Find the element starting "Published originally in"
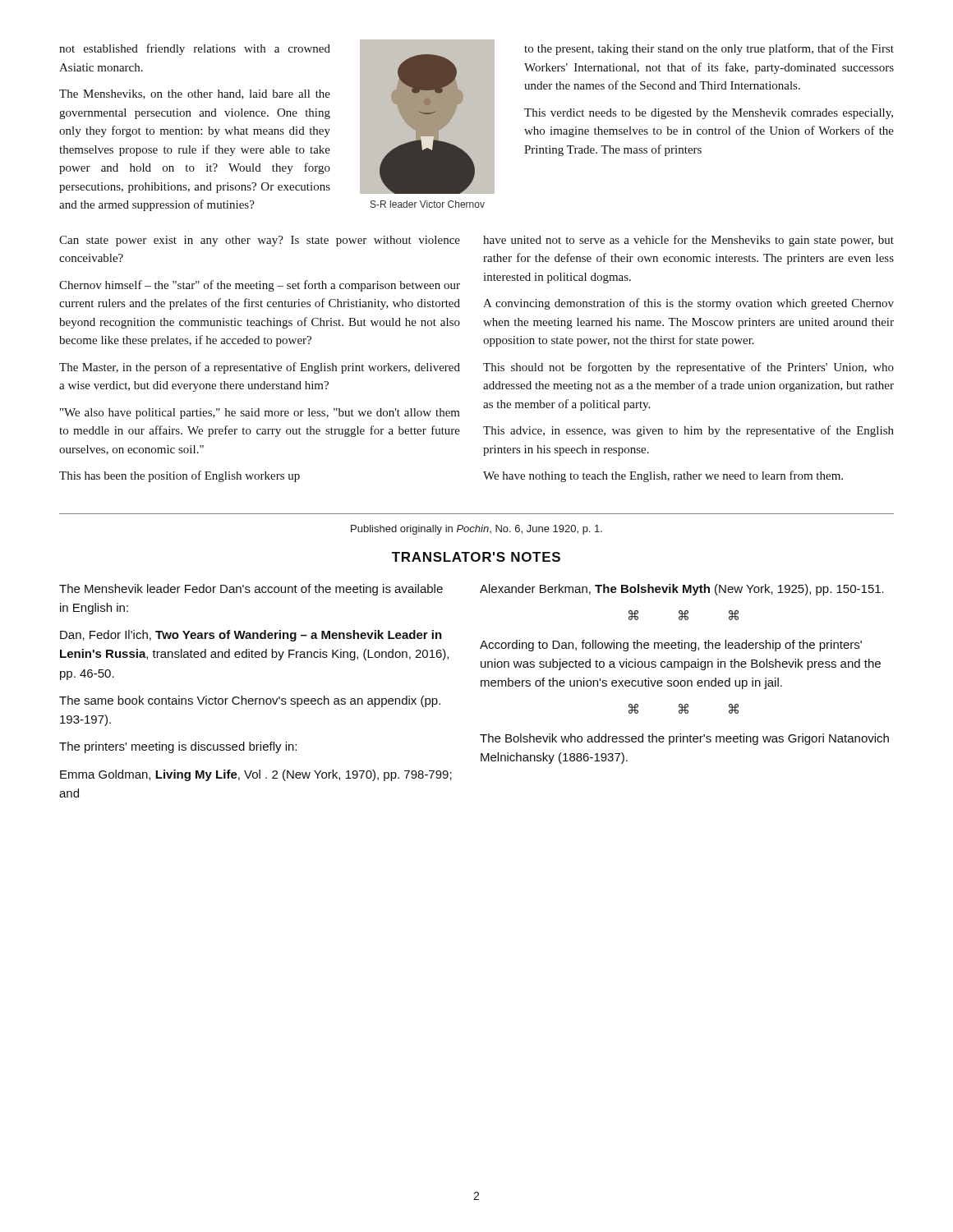Image resolution: width=953 pixels, height=1232 pixels. point(476,528)
